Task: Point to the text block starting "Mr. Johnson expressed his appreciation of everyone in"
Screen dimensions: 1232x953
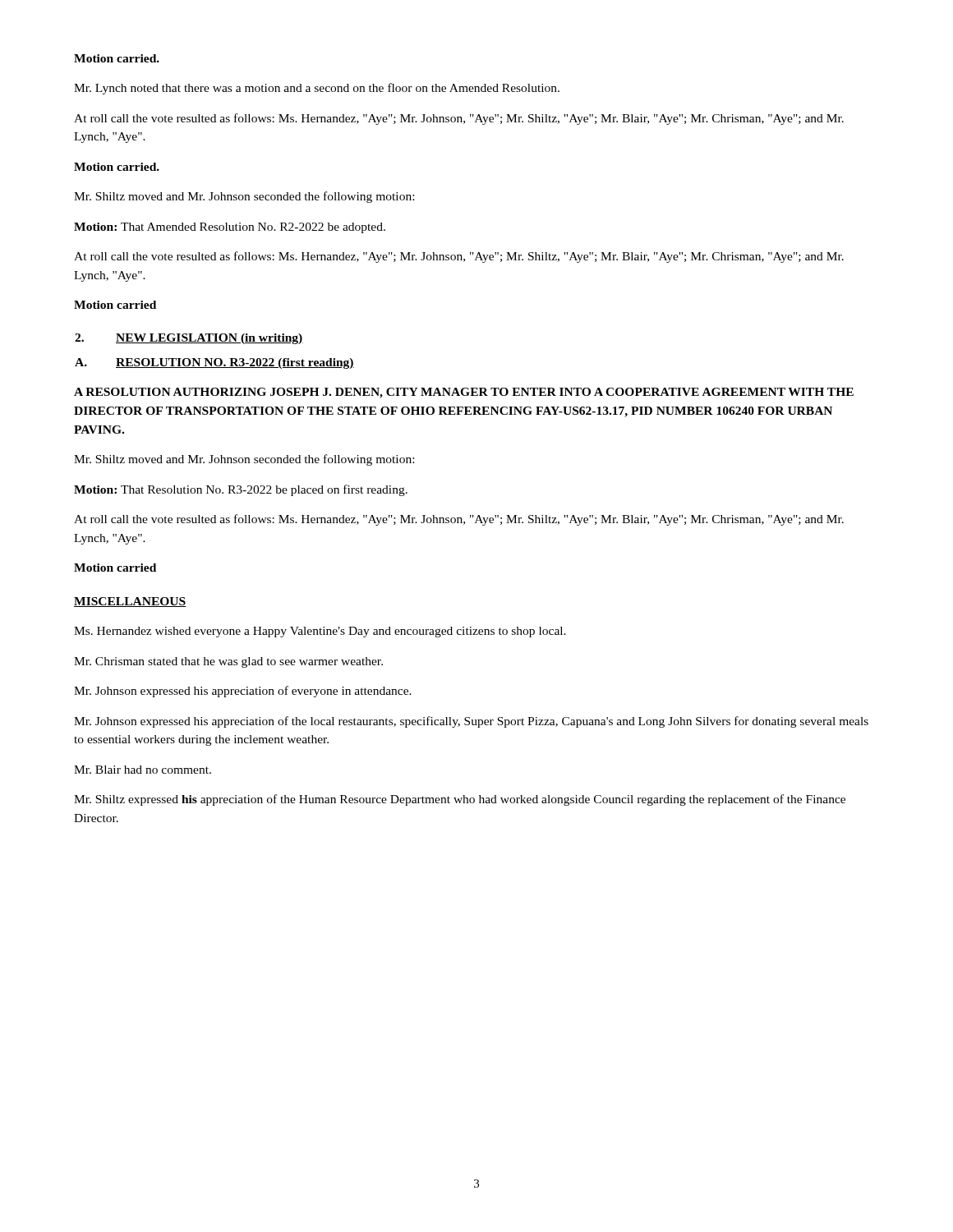Action: pyautogui.click(x=243, y=692)
